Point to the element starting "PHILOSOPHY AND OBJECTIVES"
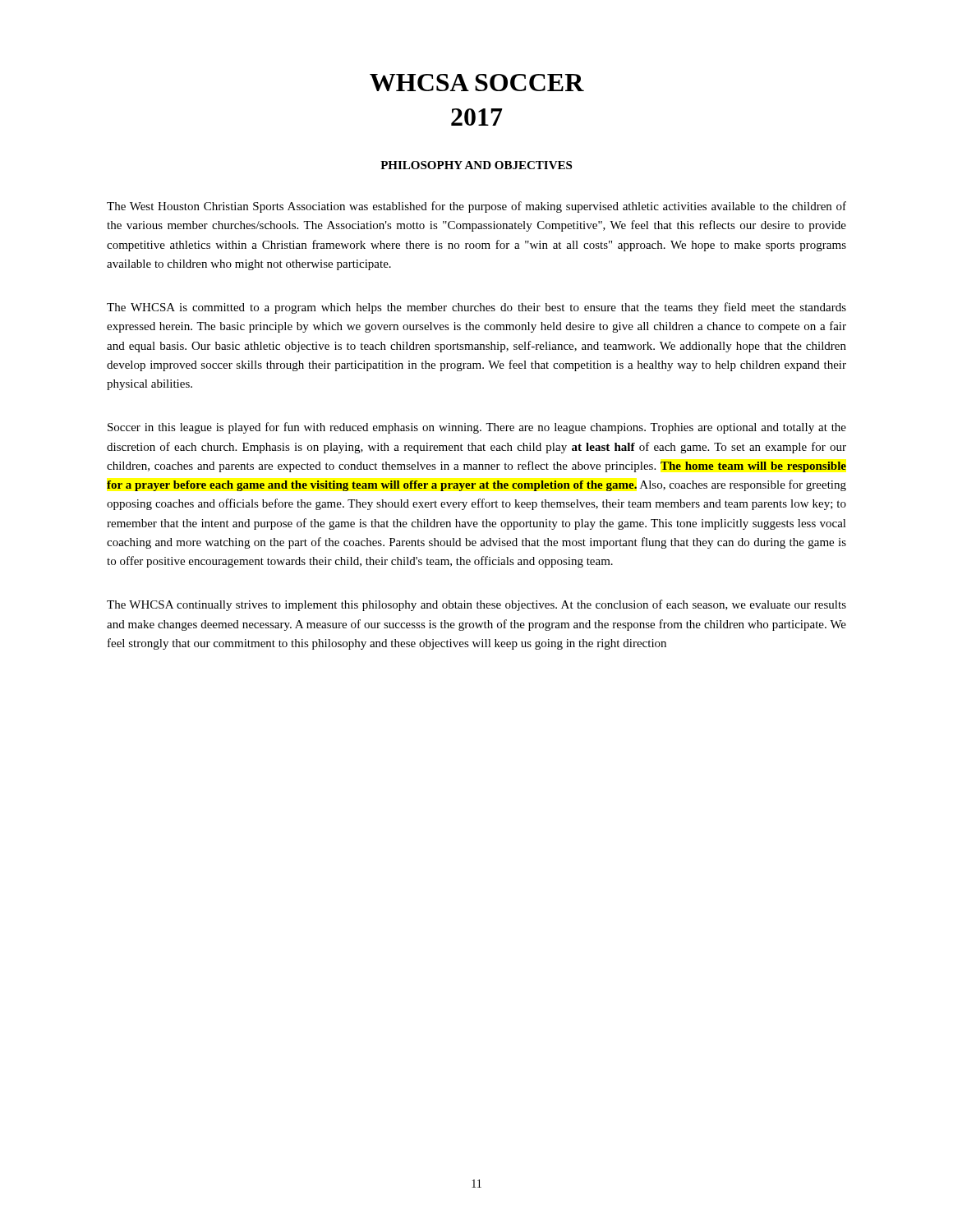 tap(476, 165)
